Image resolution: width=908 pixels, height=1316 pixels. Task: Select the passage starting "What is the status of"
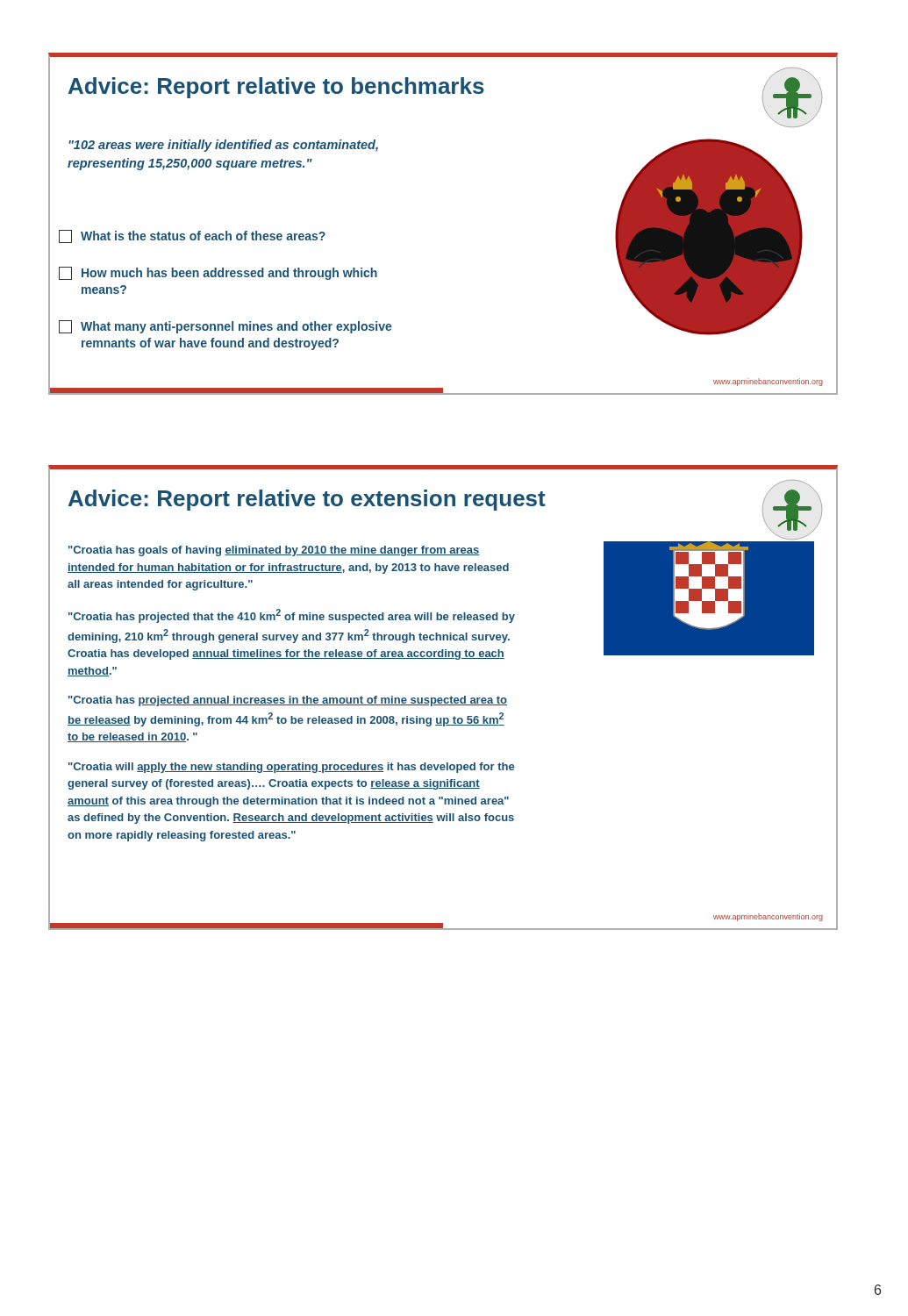coord(192,237)
